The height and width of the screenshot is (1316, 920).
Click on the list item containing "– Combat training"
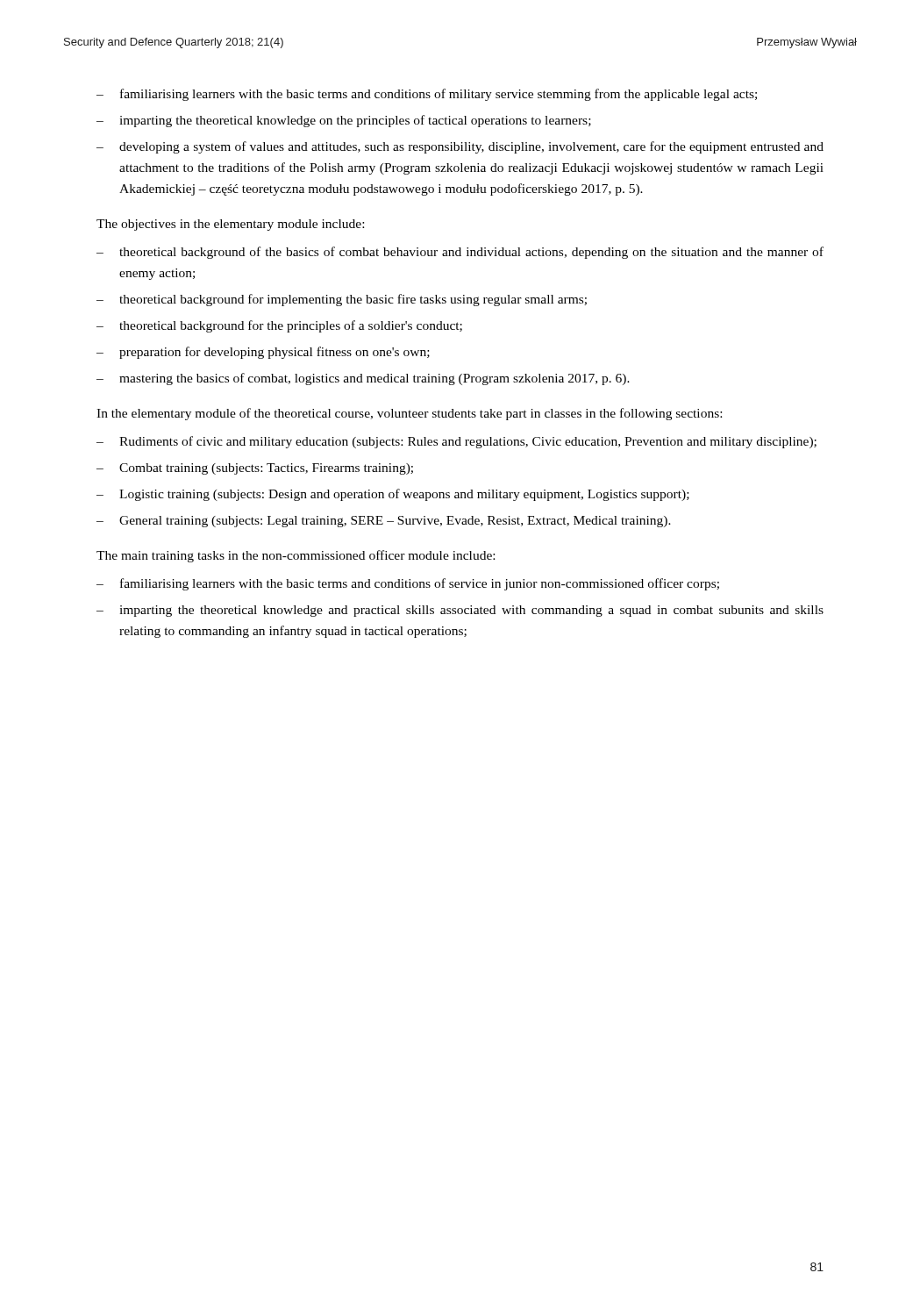coord(255,469)
